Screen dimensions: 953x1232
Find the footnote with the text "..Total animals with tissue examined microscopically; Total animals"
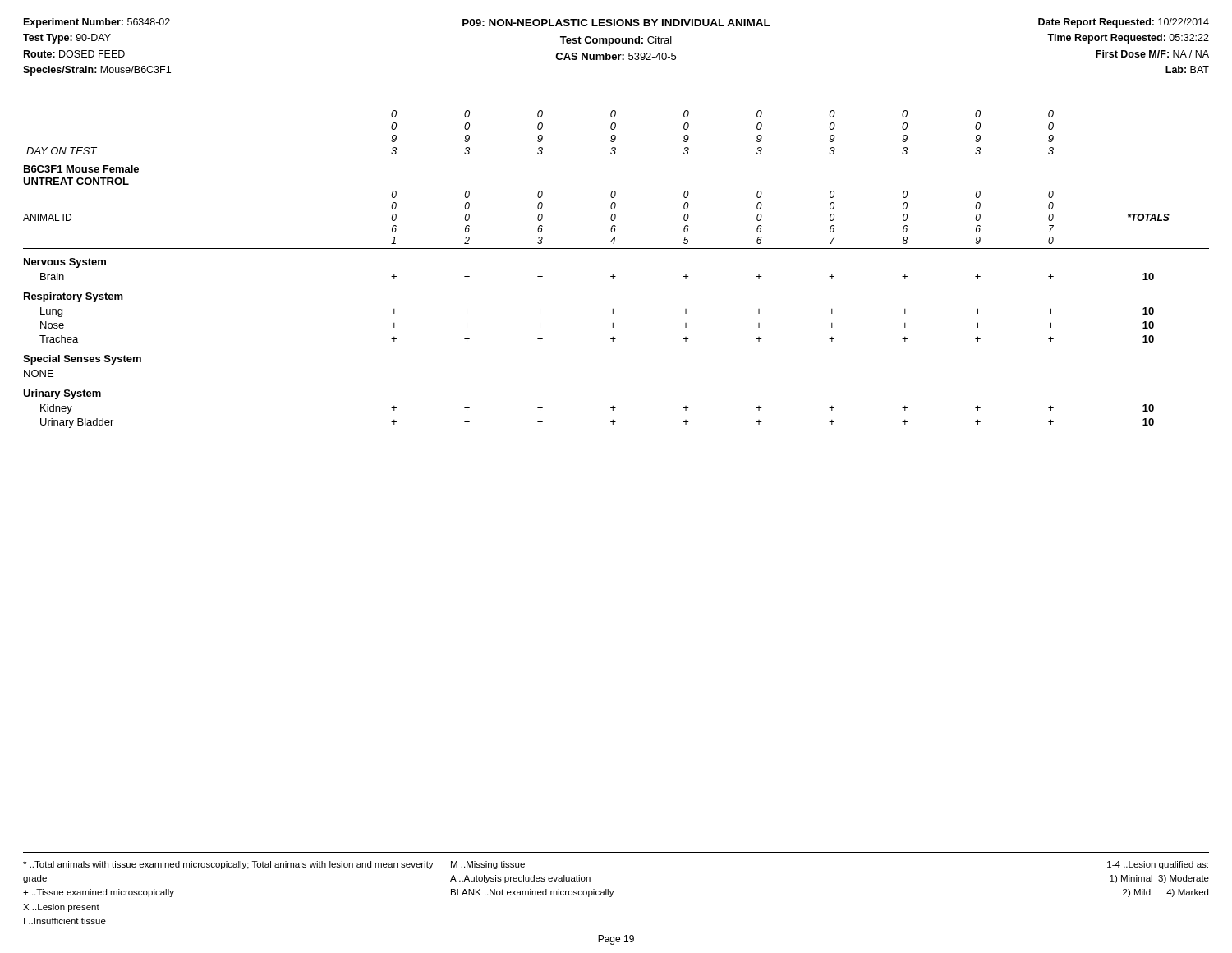228,871
